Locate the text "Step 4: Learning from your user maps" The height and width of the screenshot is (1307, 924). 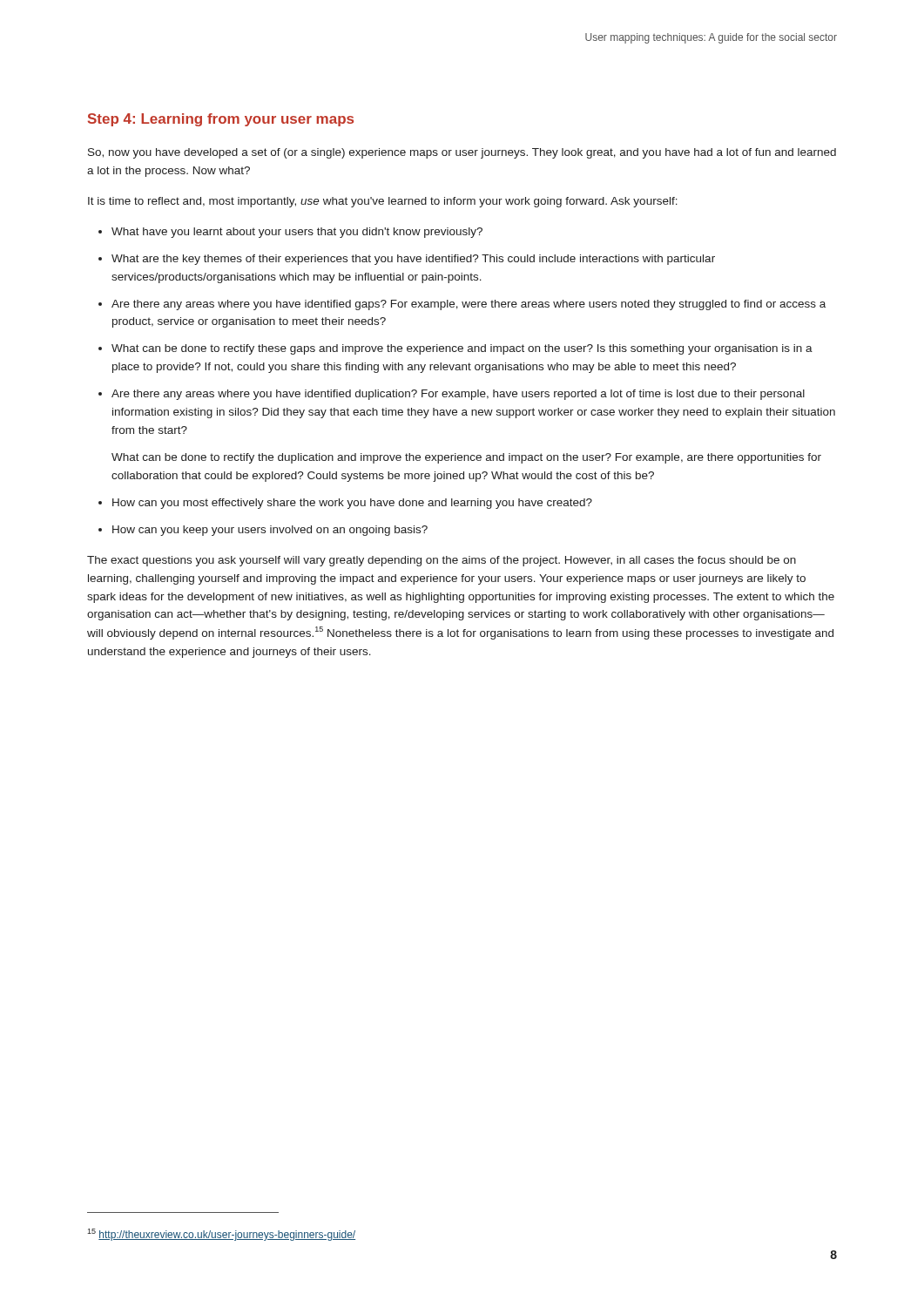[x=221, y=119]
